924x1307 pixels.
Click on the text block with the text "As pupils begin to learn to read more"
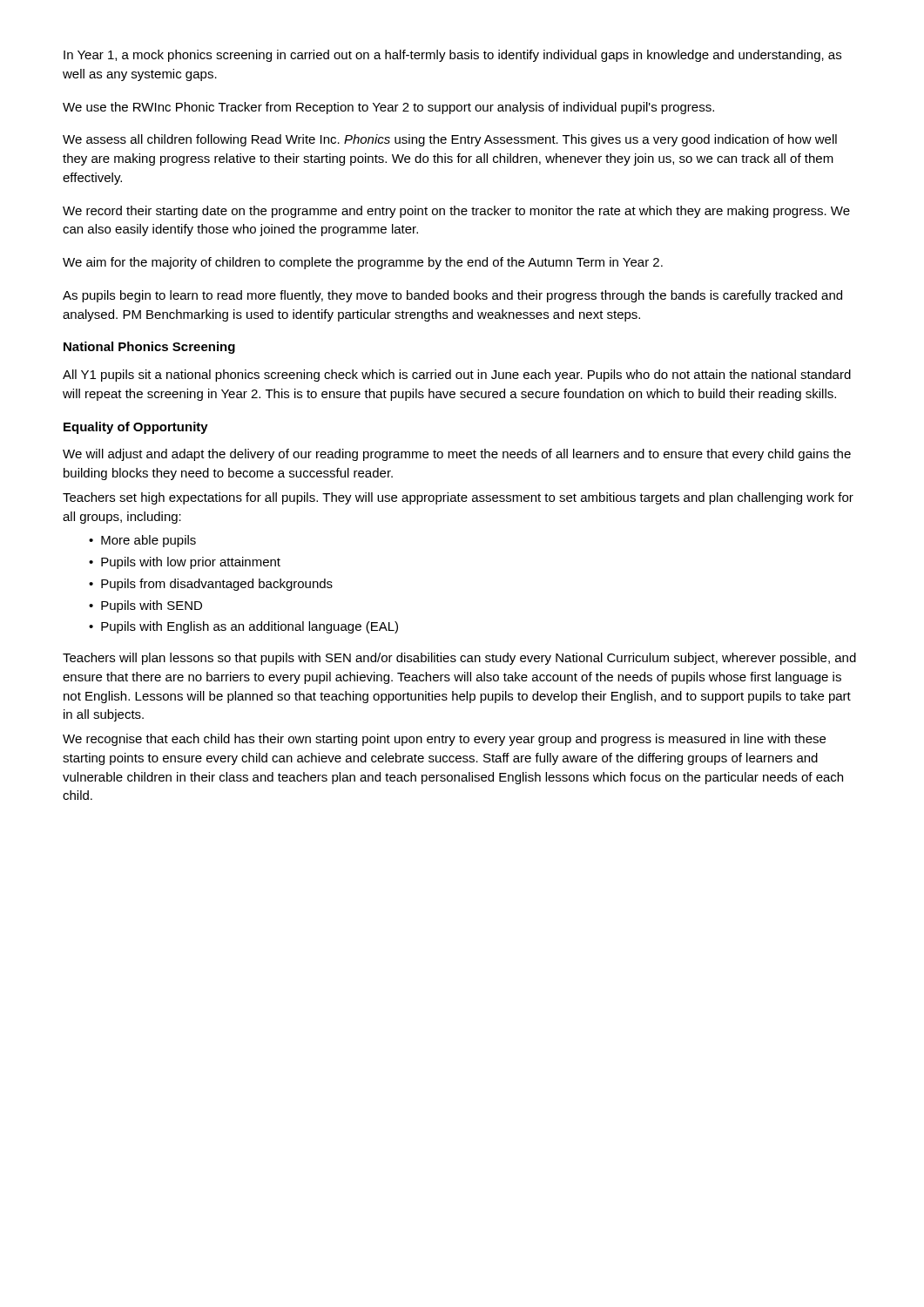[x=453, y=304]
